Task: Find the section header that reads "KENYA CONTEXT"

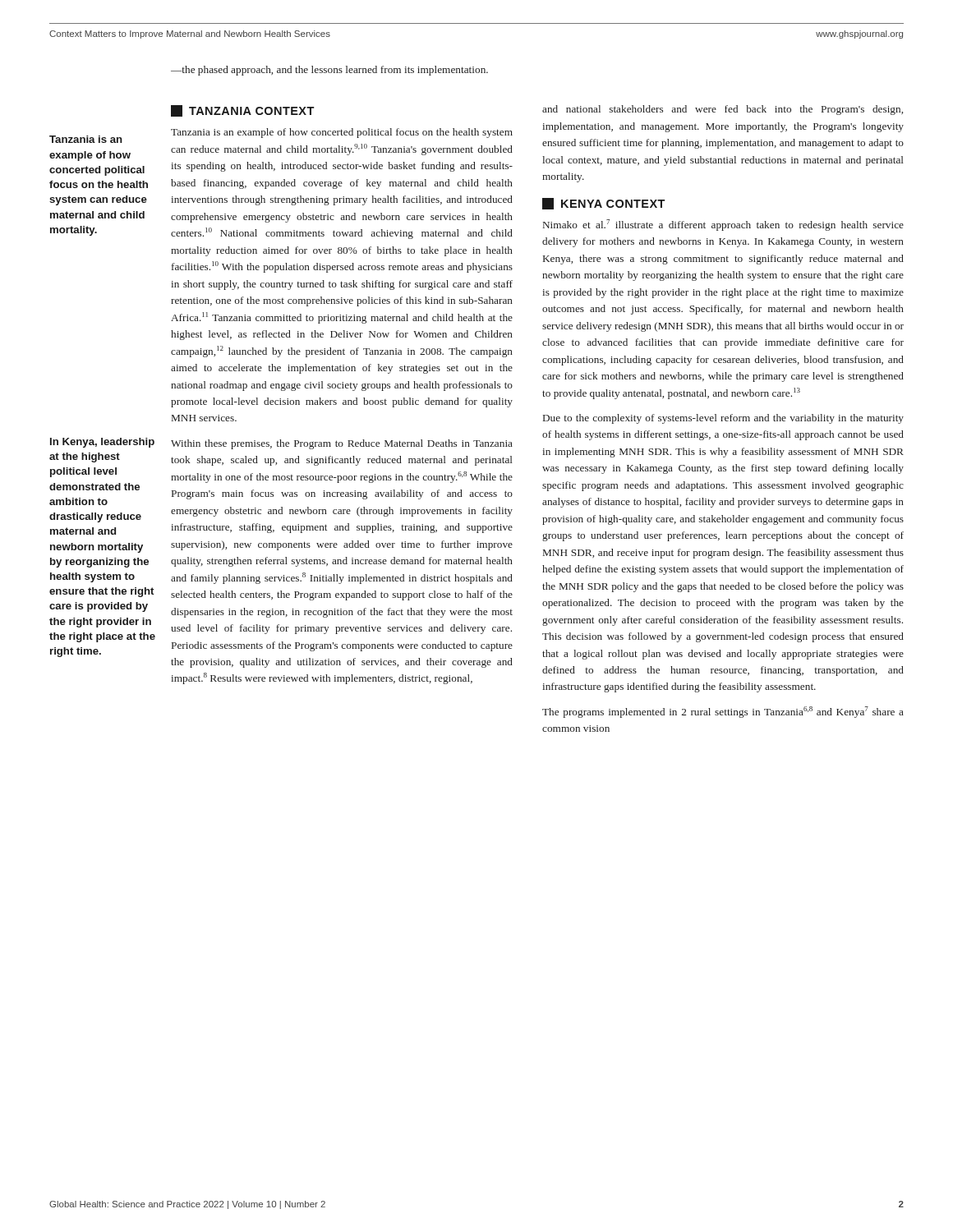Action: pos(604,204)
